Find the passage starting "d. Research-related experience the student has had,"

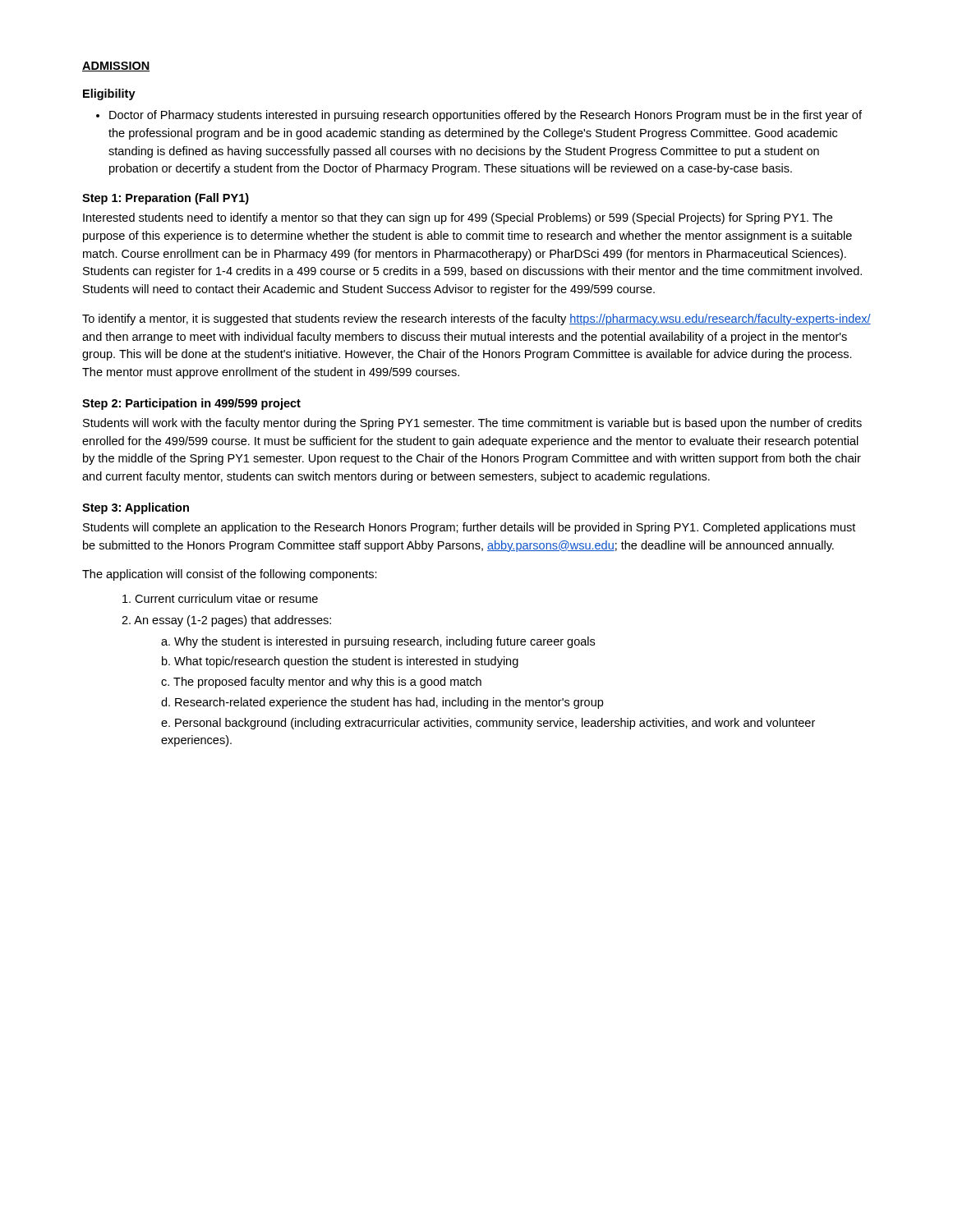coord(382,702)
